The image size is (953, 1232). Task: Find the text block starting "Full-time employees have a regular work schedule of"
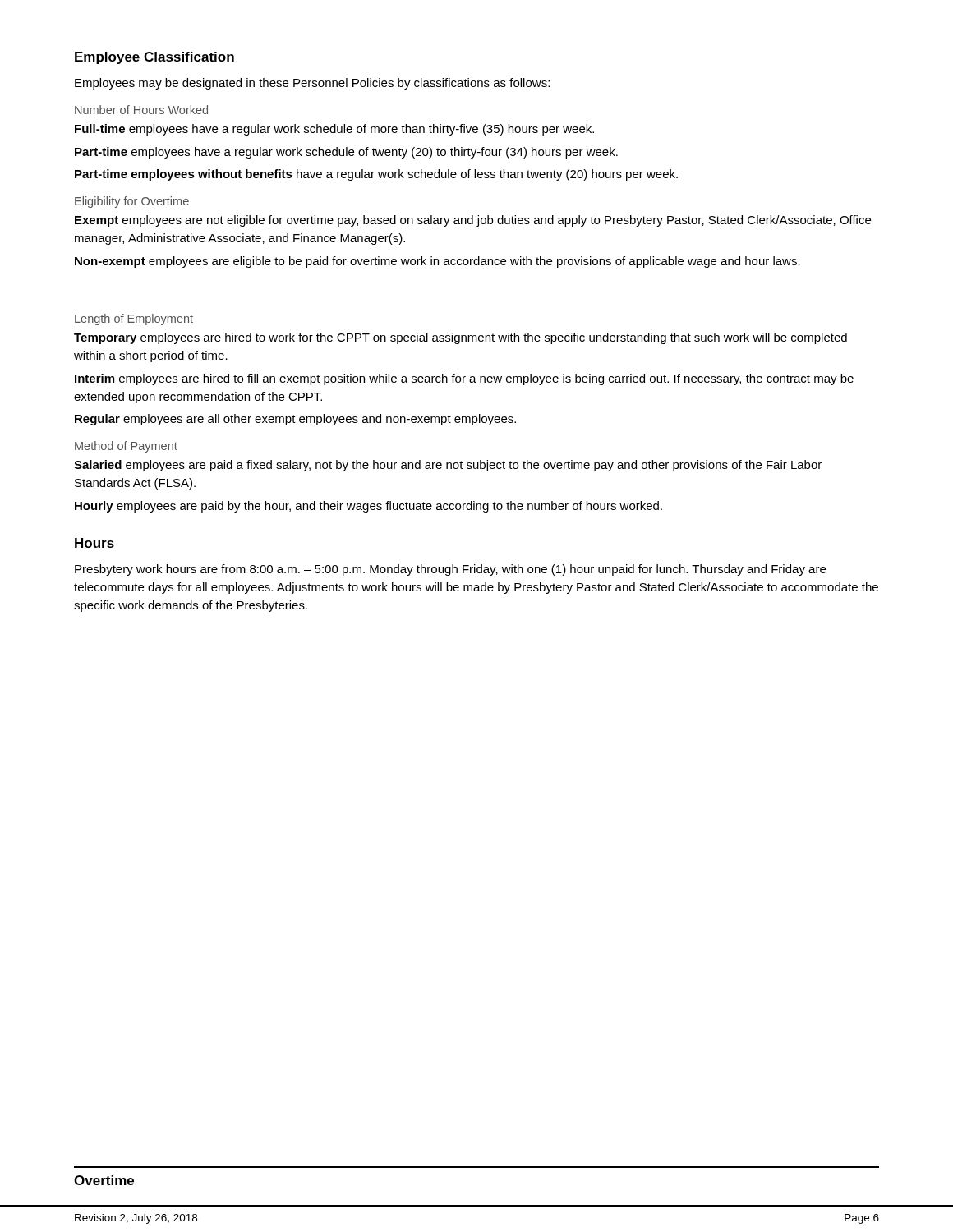(x=335, y=128)
